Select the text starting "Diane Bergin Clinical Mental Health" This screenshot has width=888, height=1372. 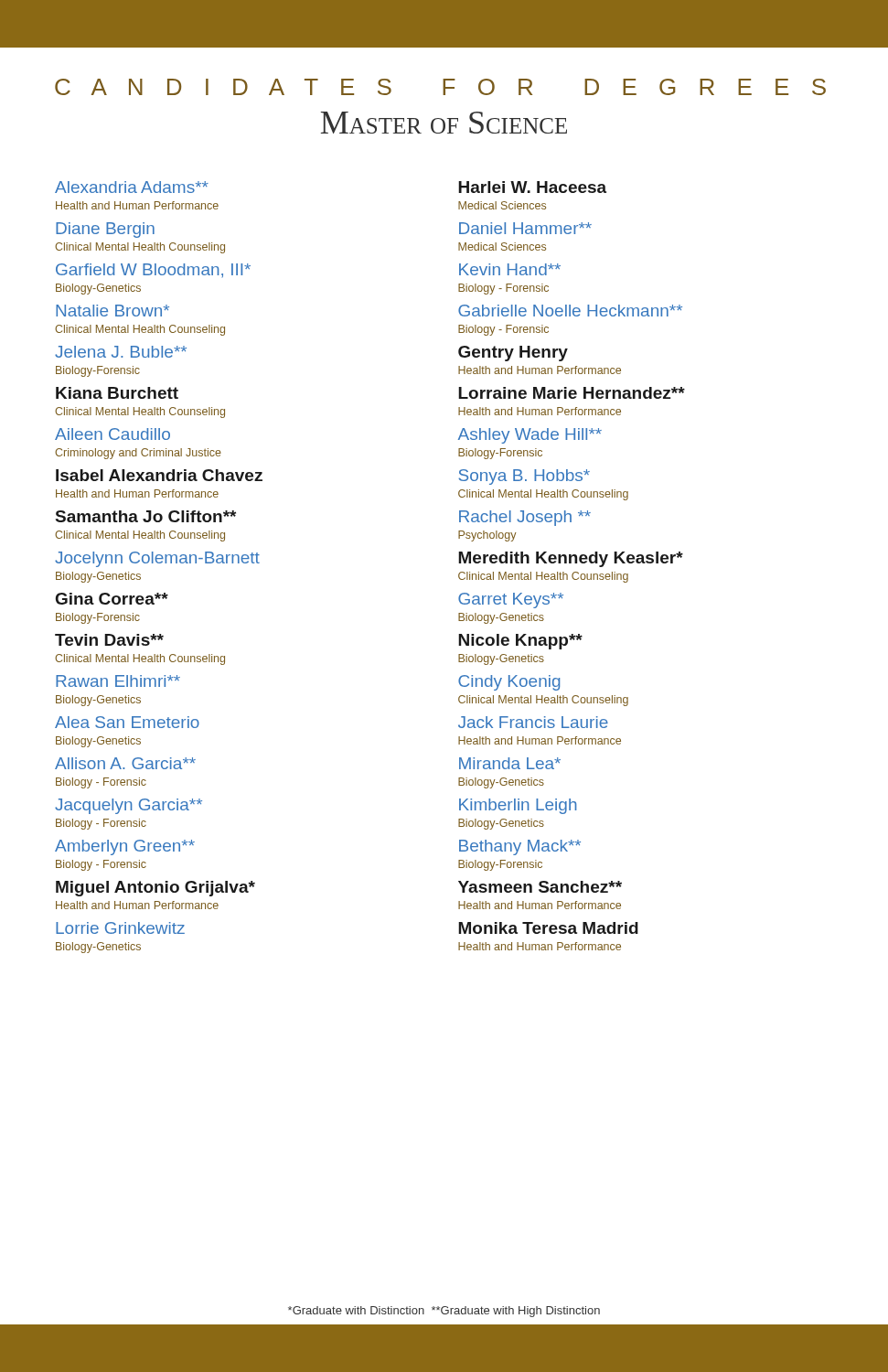[105, 230]
